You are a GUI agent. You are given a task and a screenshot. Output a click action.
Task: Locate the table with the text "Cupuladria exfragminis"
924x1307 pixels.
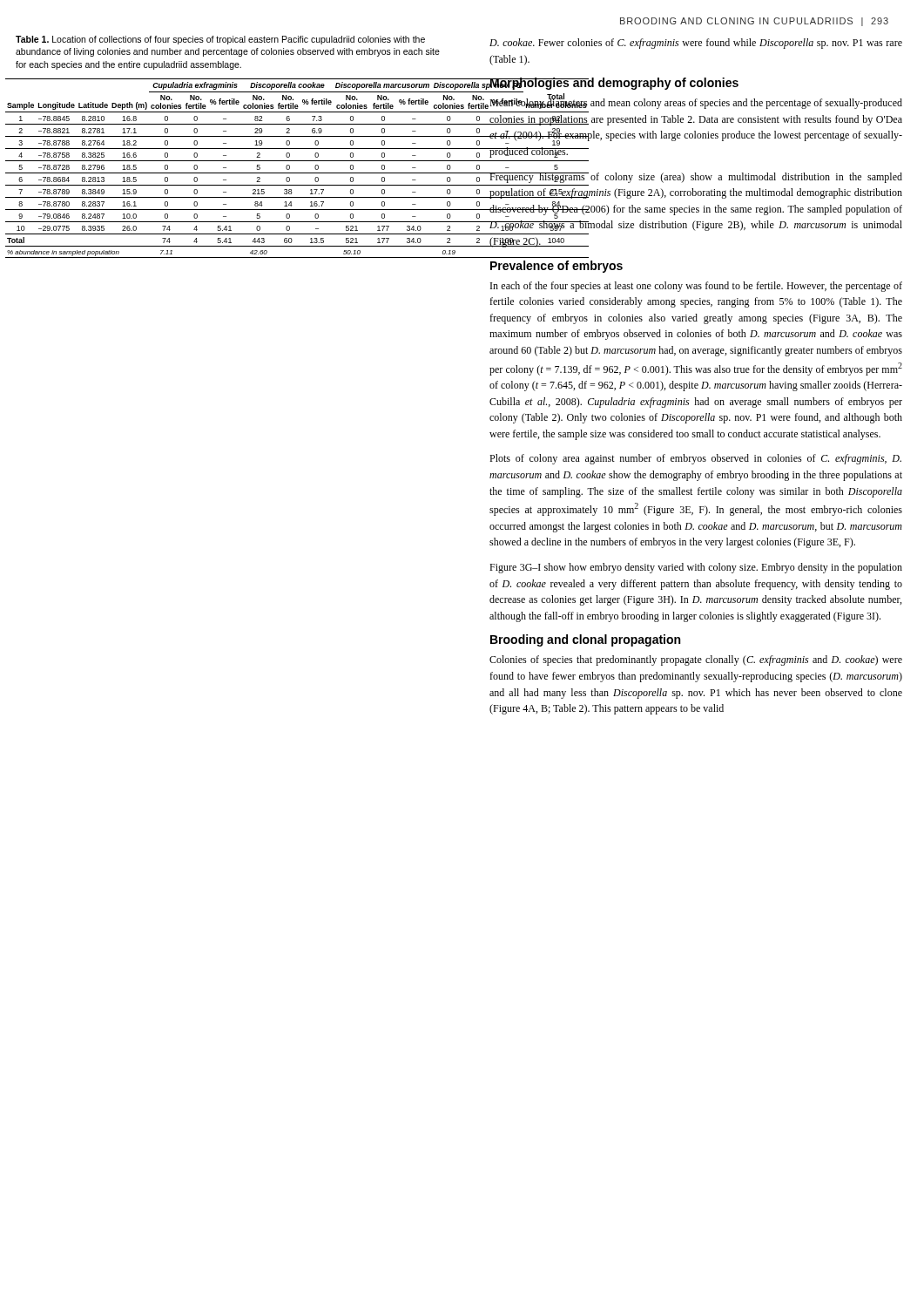[233, 168]
